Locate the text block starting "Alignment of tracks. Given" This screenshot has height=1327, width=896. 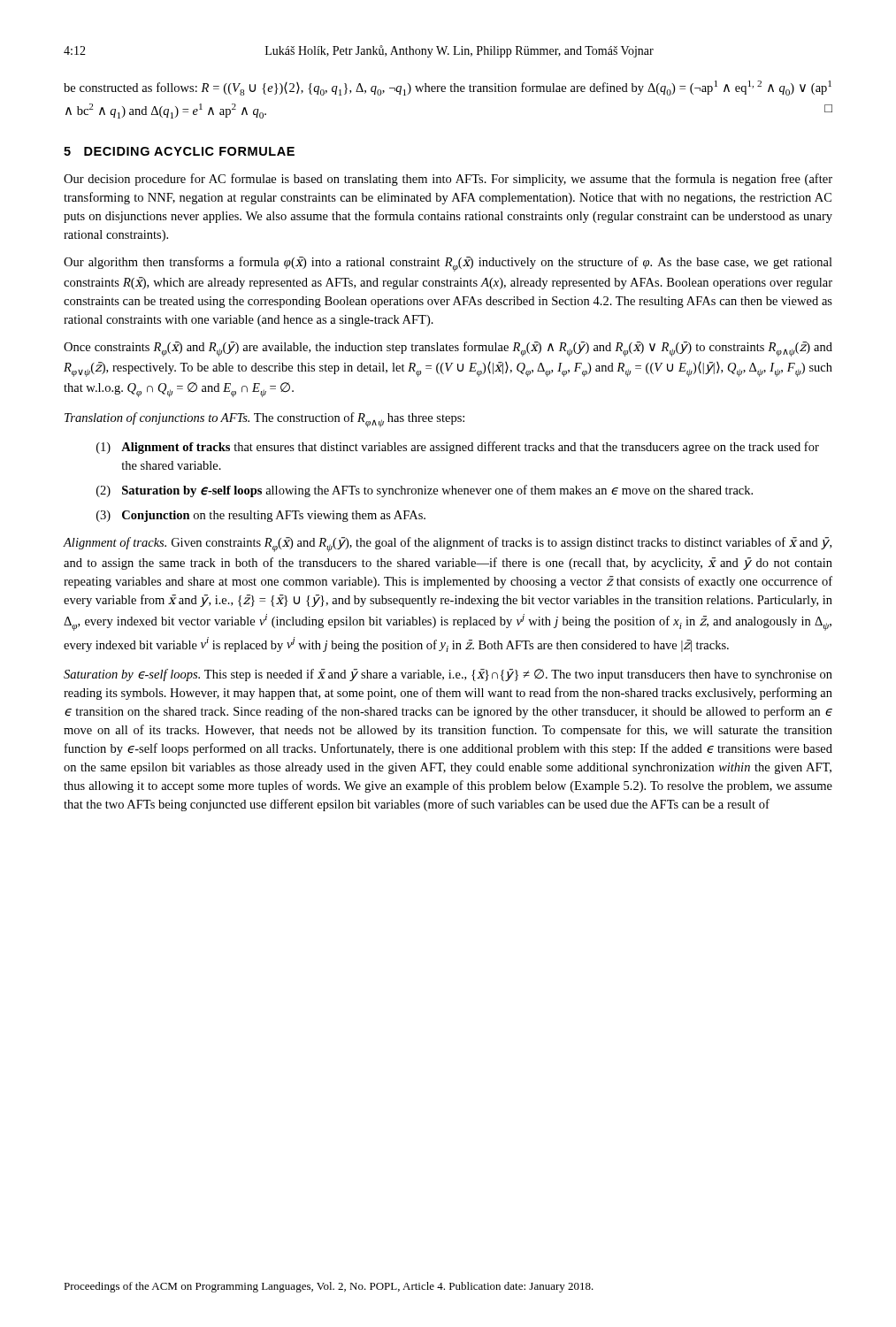[448, 595]
